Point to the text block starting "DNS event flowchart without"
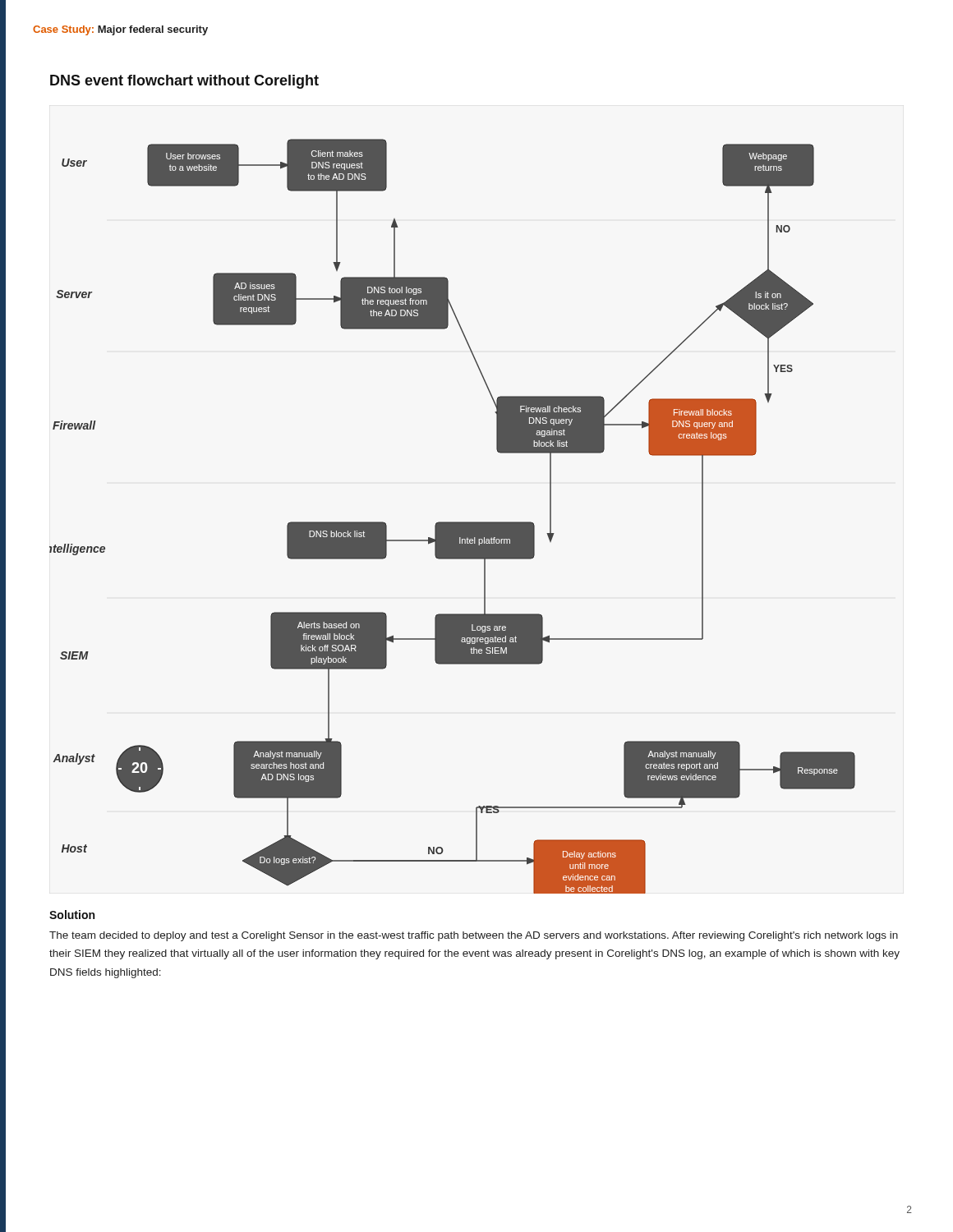 click(x=184, y=81)
